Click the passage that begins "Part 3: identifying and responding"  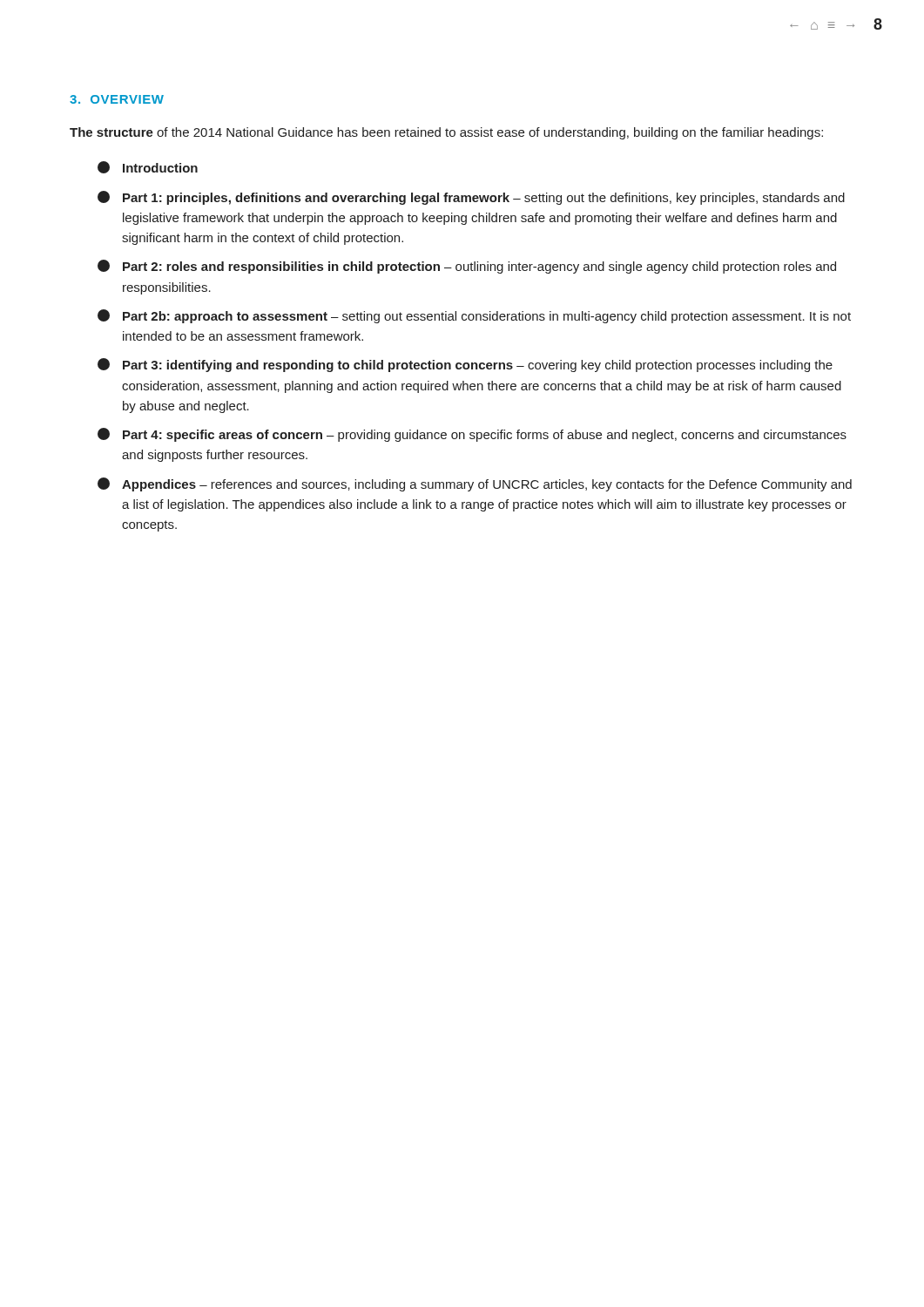[x=476, y=385]
